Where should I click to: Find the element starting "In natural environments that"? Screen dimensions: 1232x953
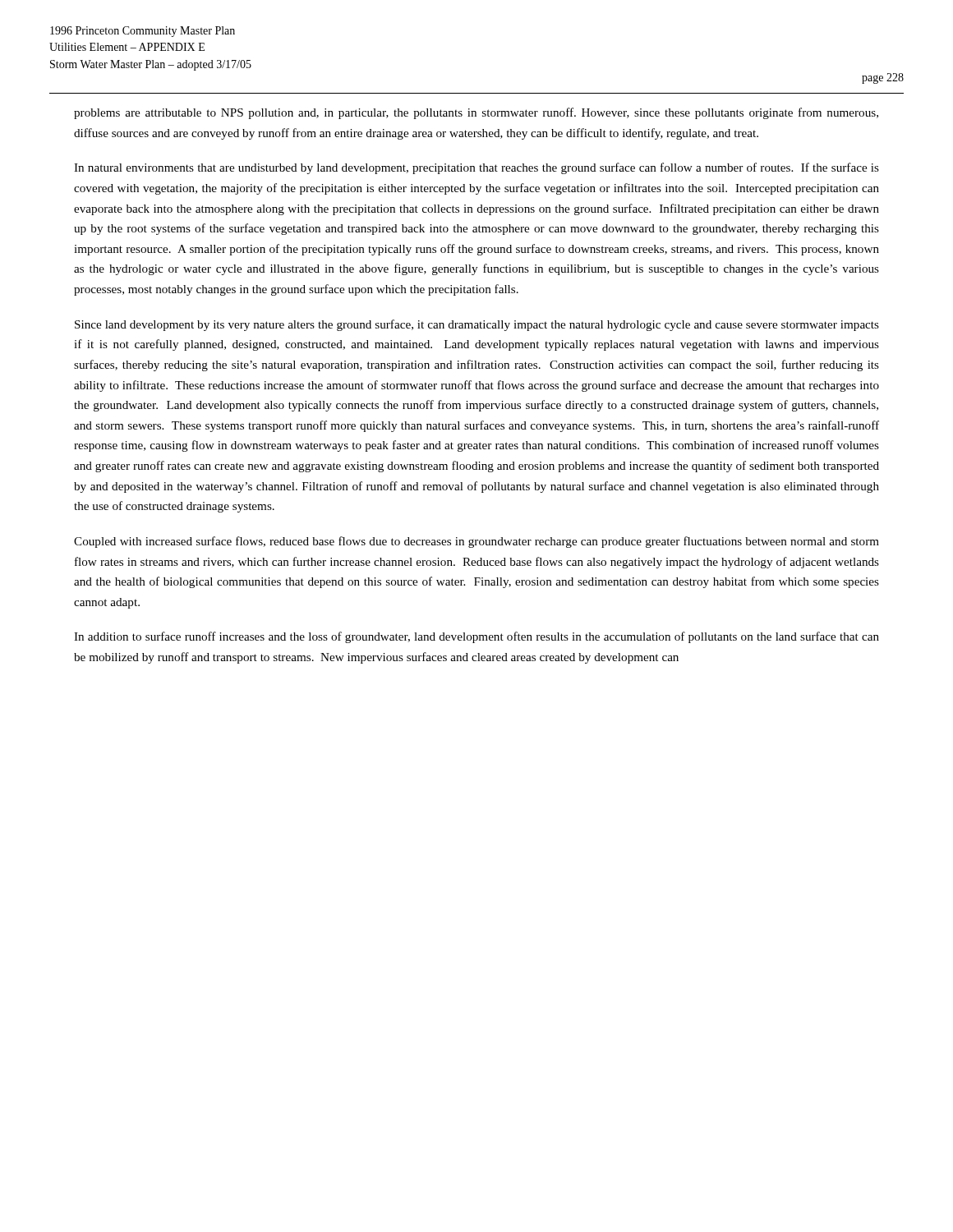(x=476, y=228)
